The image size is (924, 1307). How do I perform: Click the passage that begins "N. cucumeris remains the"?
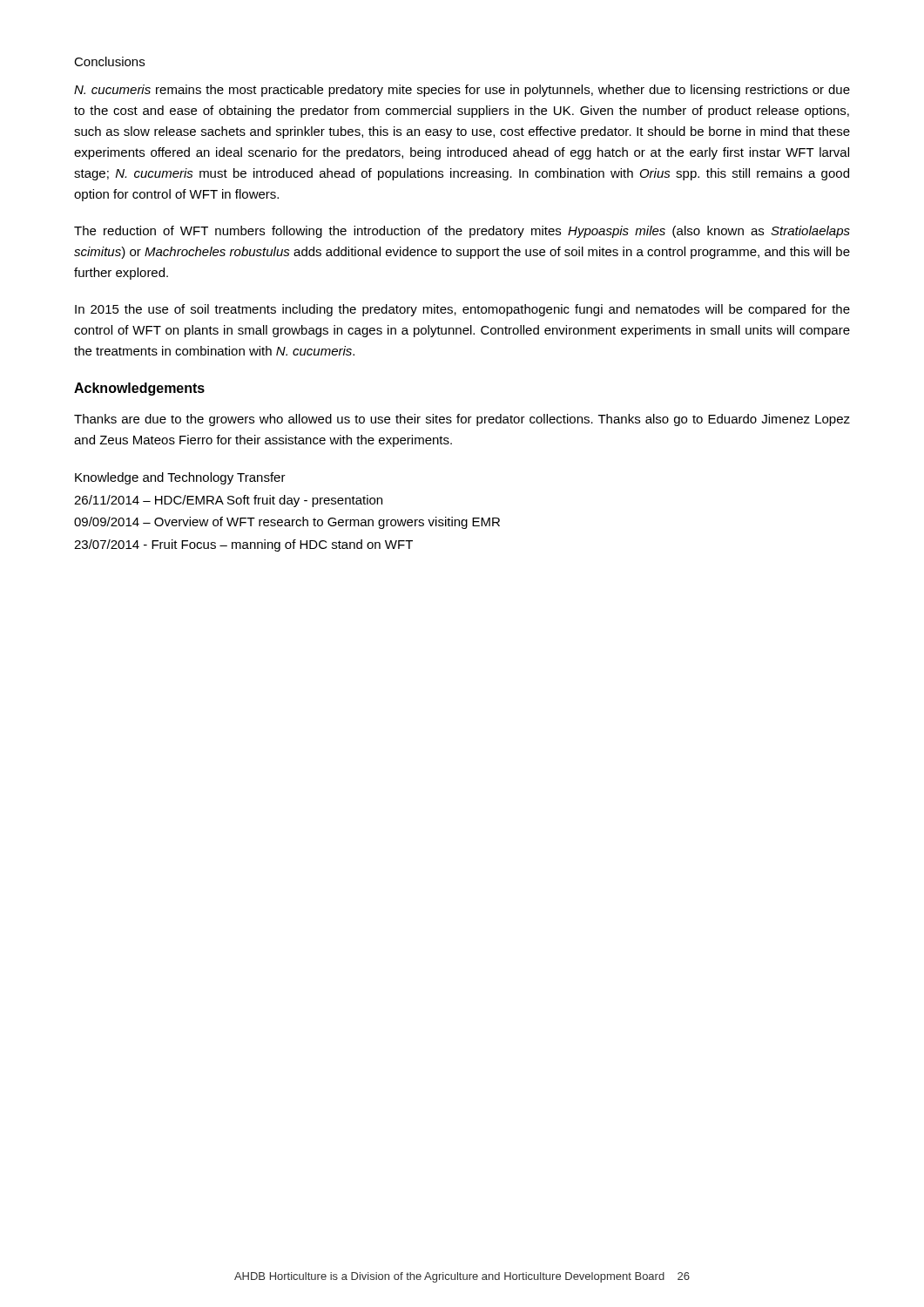[462, 142]
